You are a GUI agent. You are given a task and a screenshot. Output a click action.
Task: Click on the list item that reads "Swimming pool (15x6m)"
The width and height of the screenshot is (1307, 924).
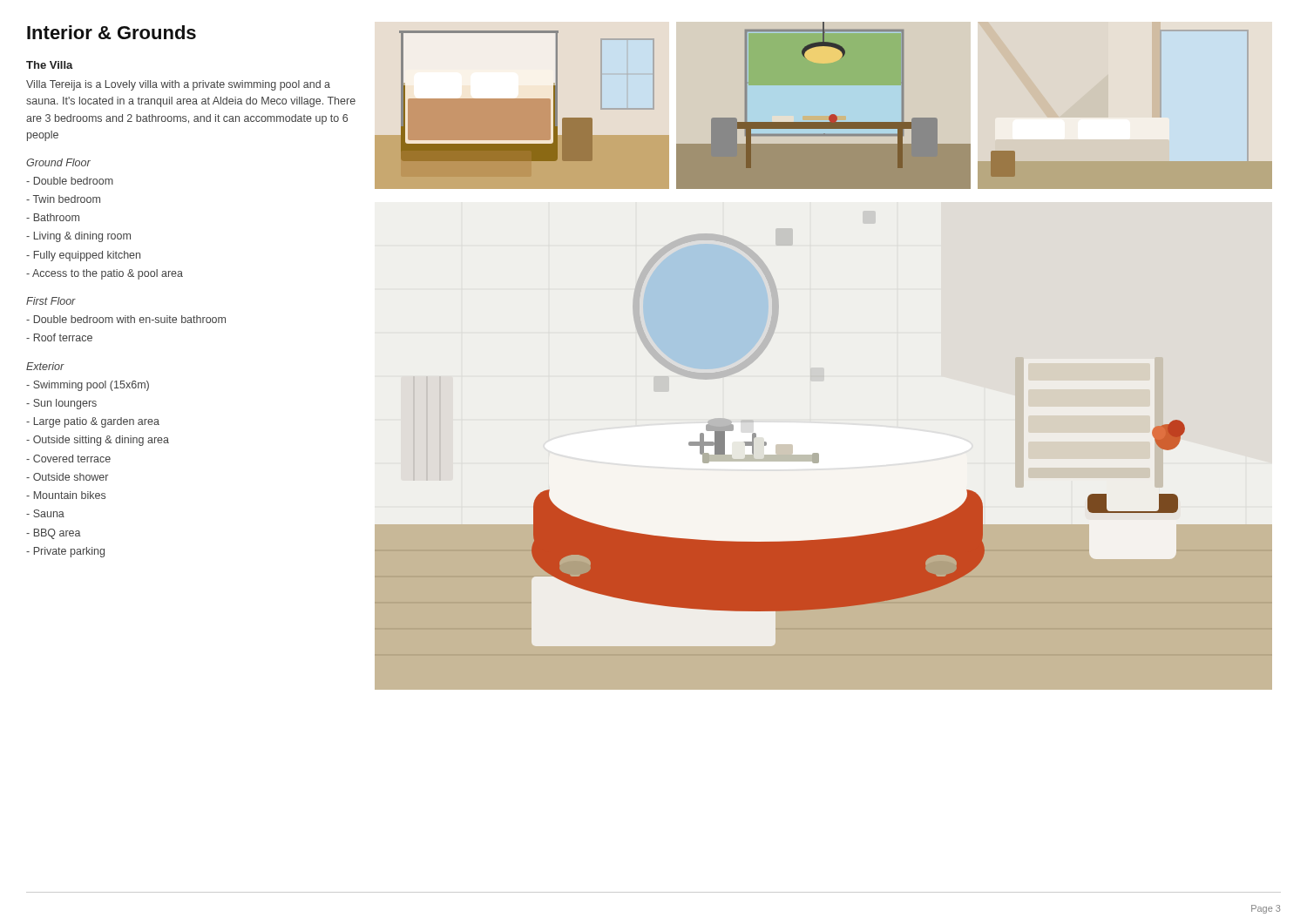point(88,384)
